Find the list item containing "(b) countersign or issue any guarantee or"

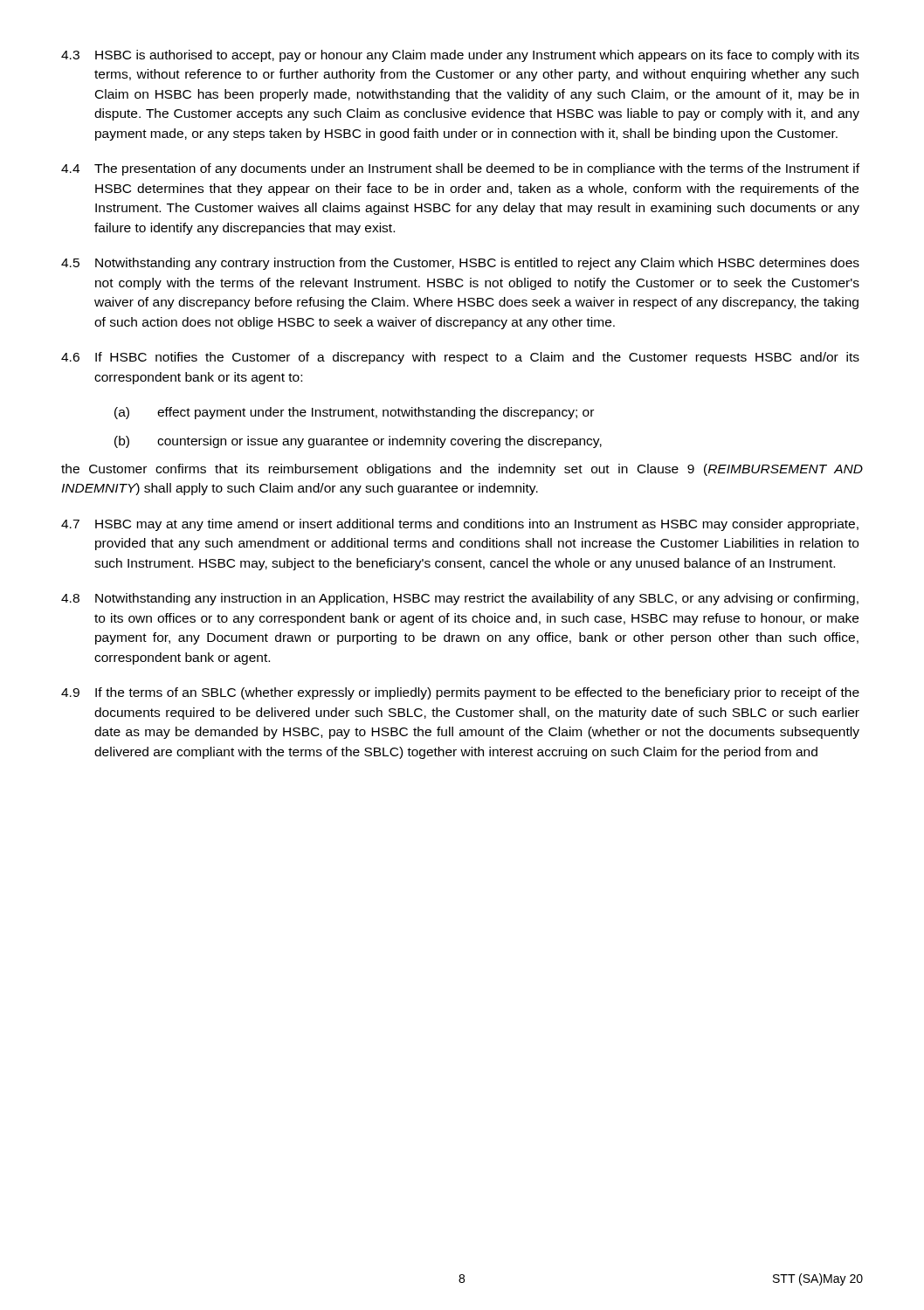(x=488, y=441)
